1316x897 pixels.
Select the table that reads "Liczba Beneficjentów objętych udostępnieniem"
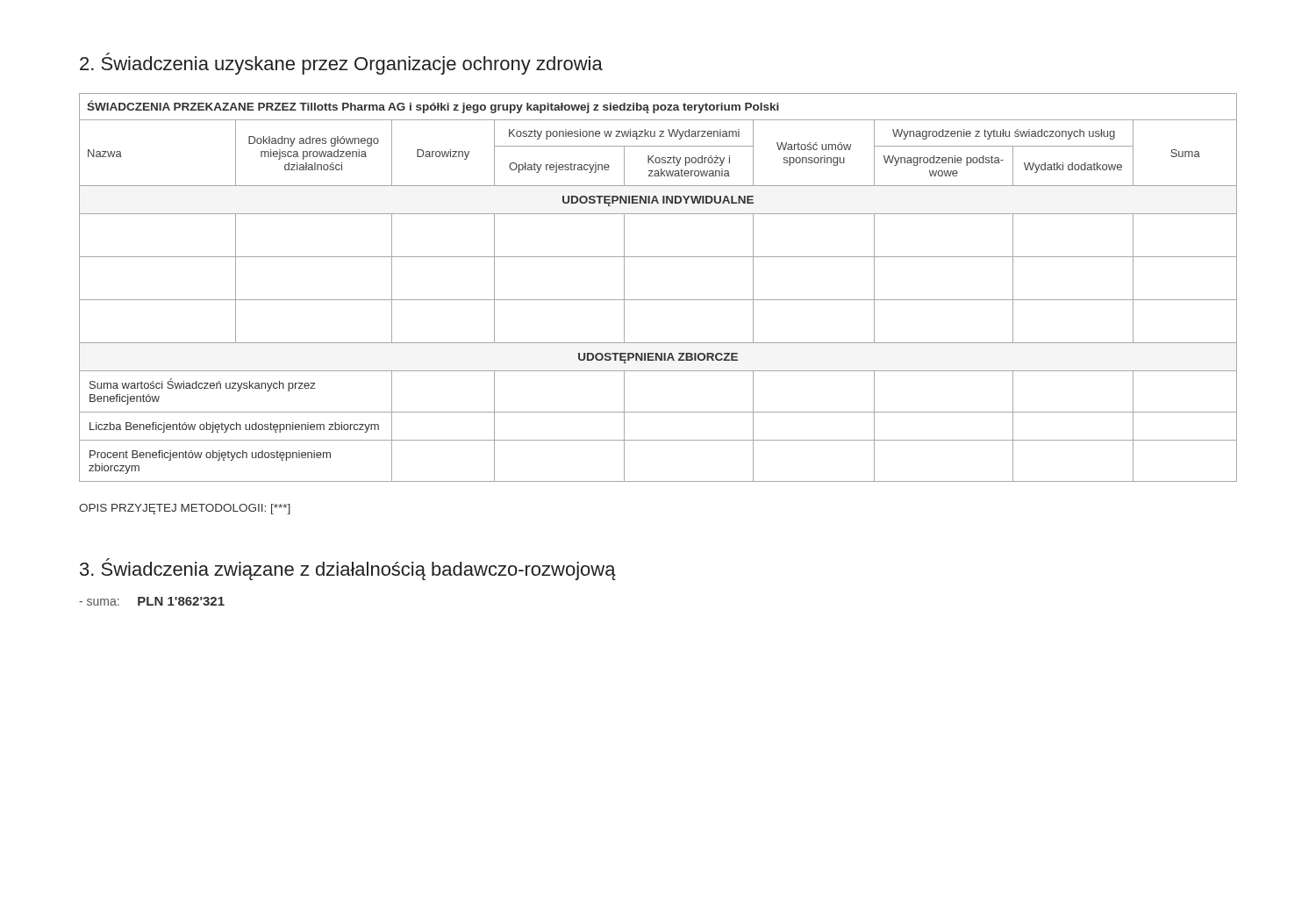[x=658, y=287]
